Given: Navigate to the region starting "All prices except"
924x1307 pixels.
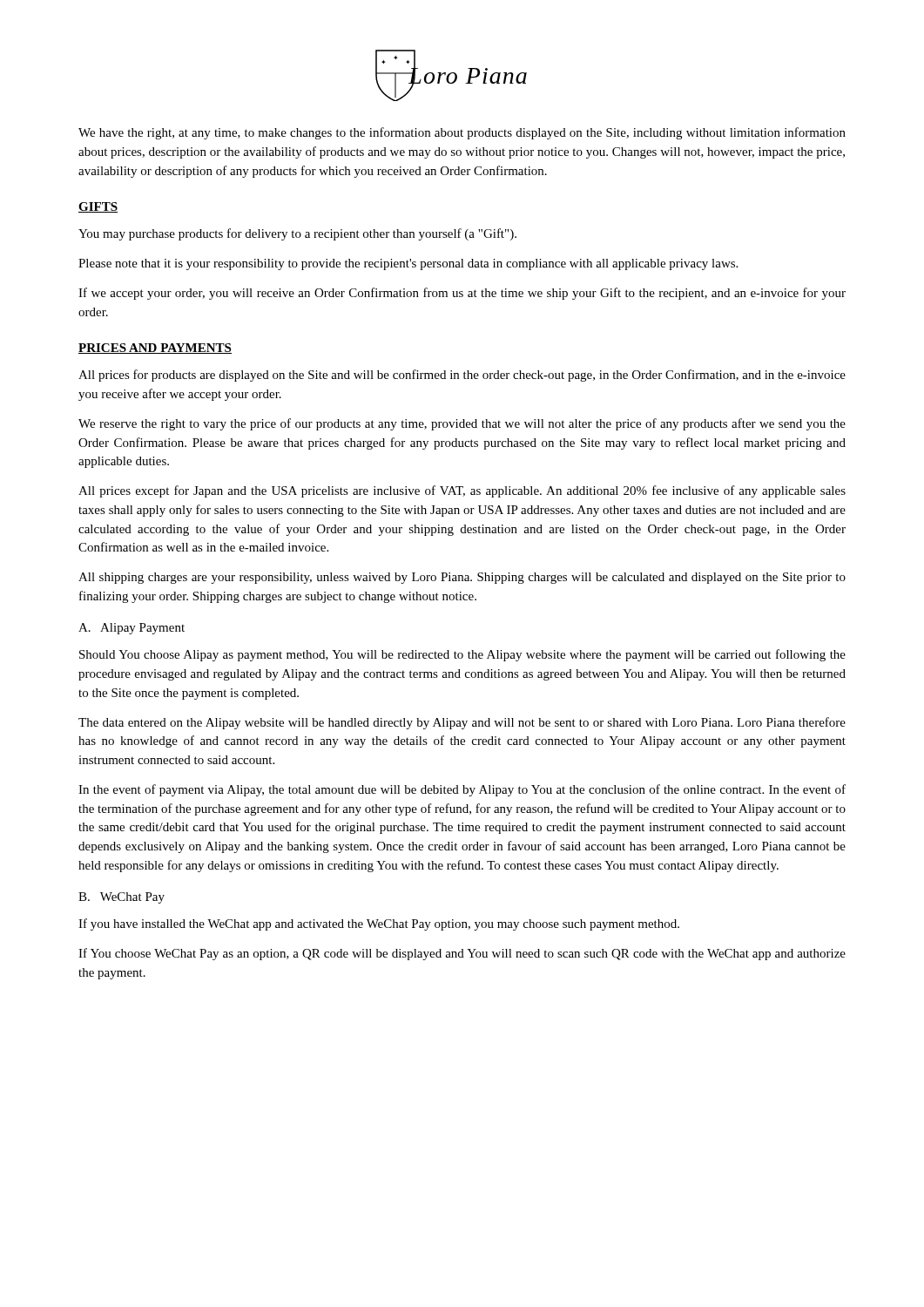Looking at the screenshot, I should pyautogui.click(x=462, y=520).
